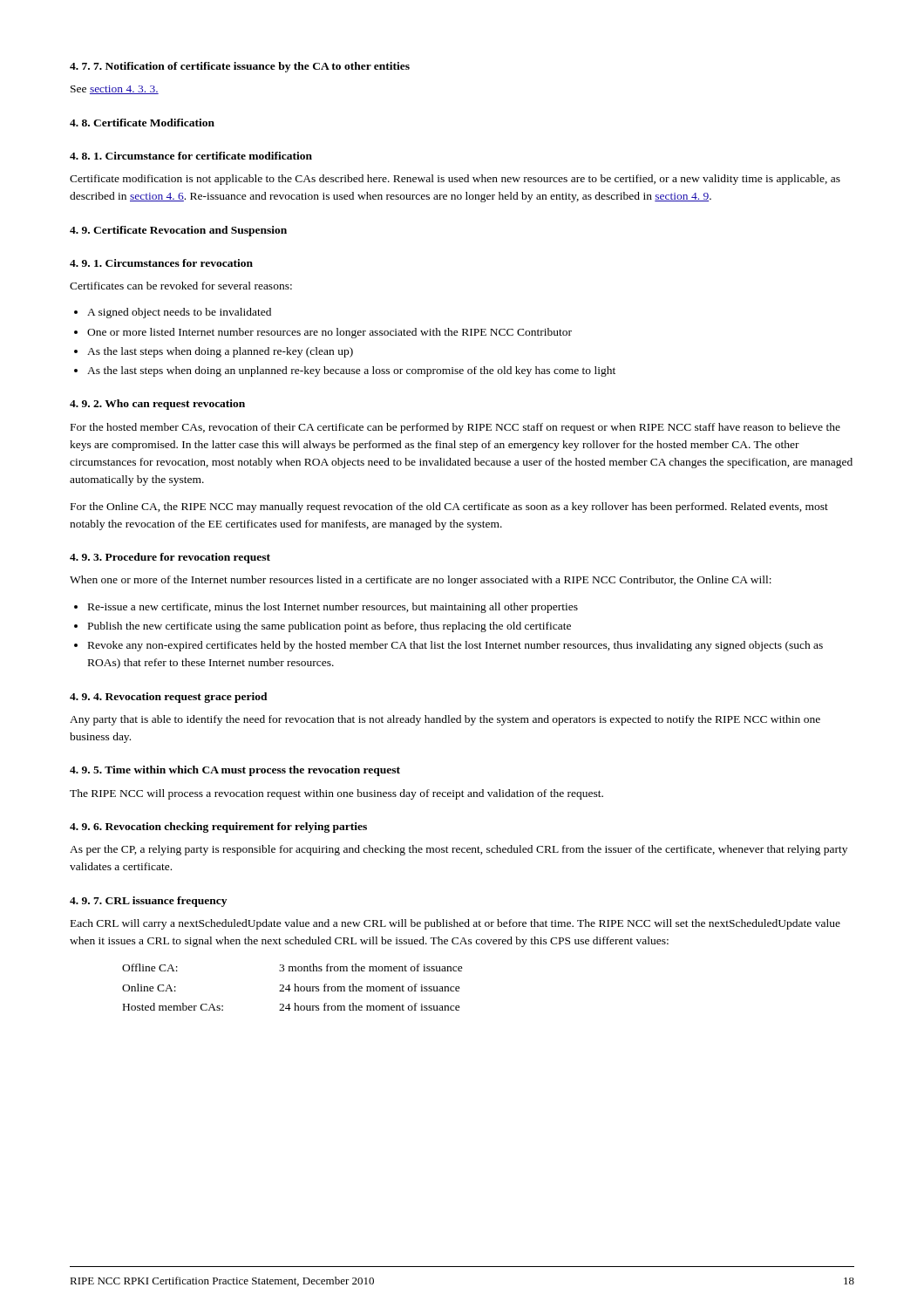Find the text block starting "One or more listed Internet number resources are"
924x1308 pixels.
(329, 331)
